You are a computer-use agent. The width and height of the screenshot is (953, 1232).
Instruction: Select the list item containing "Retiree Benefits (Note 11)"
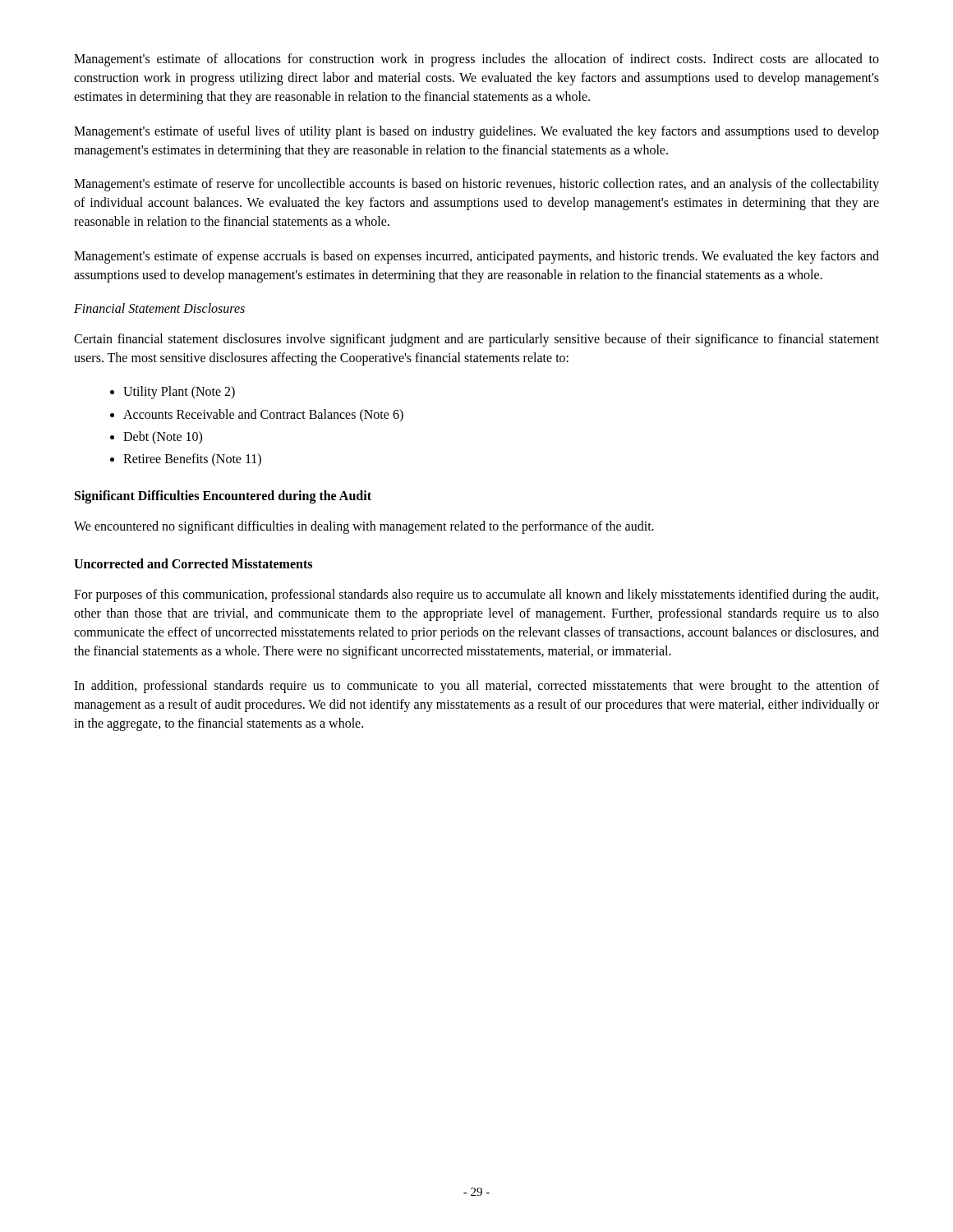[193, 459]
